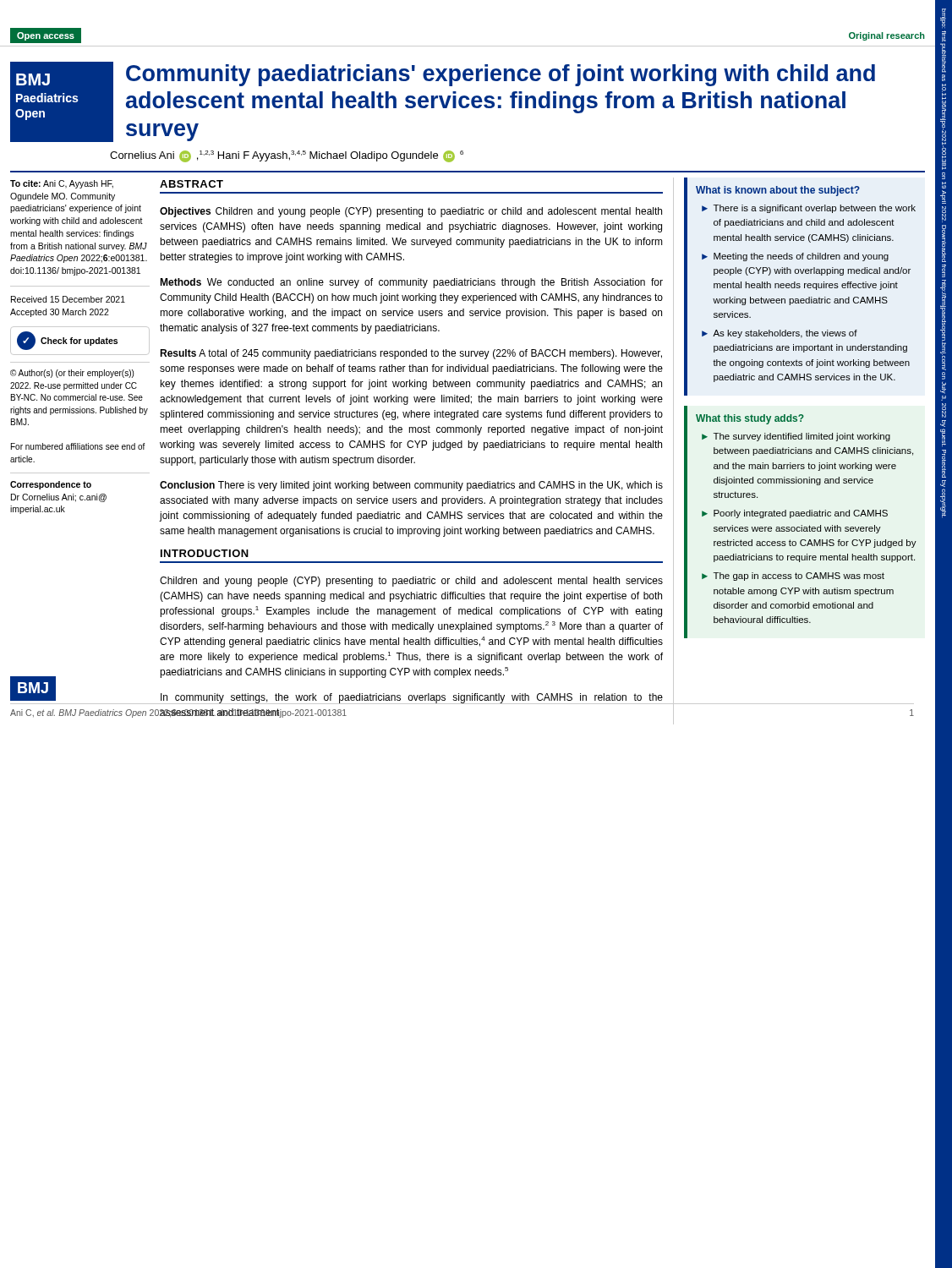Viewport: 952px width, 1268px height.
Task: Locate the block starting "Conclusion There is"
Action: pyautogui.click(x=411, y=508)
